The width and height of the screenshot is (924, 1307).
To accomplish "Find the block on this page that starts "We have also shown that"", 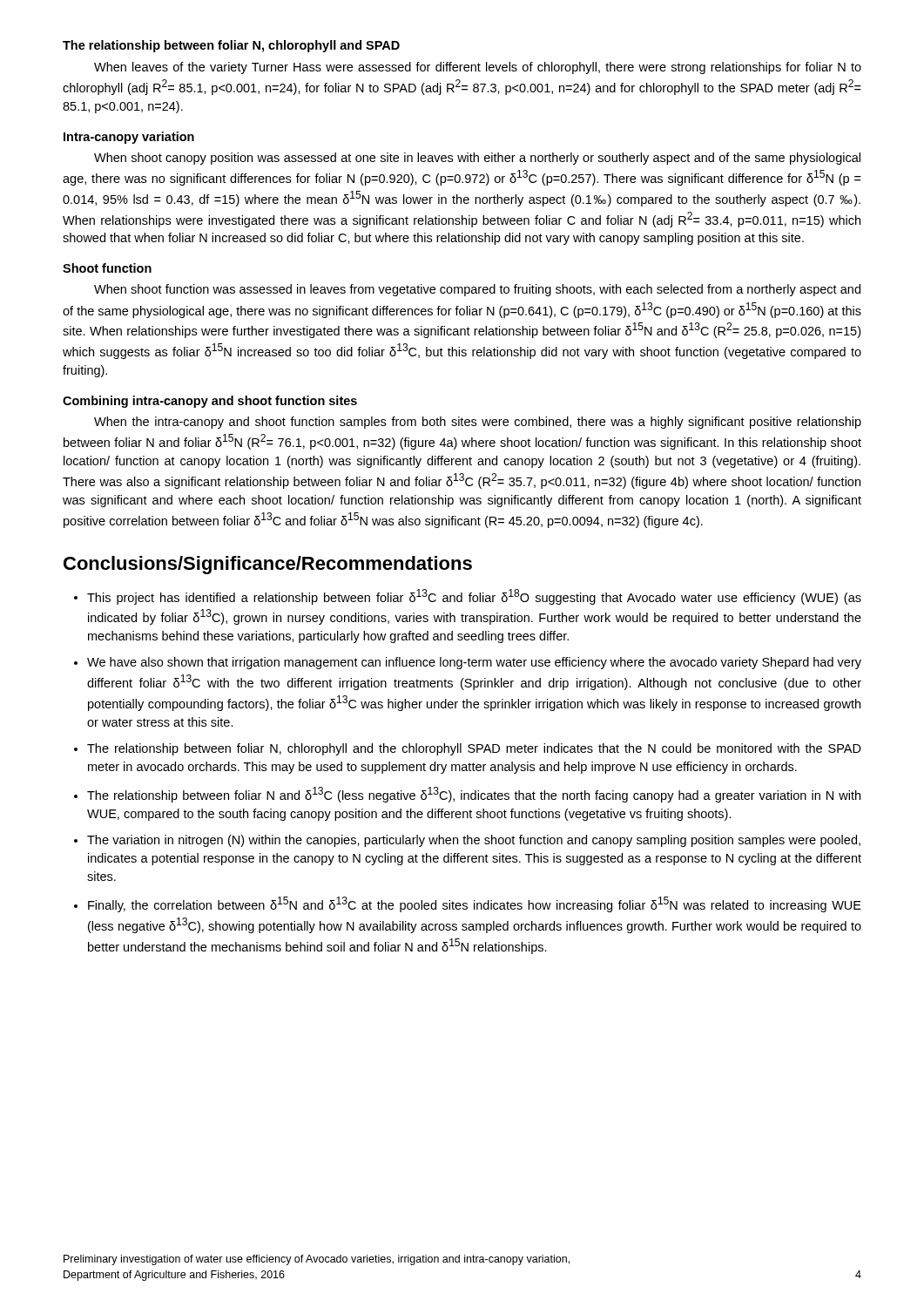I will tap(474, 692).
